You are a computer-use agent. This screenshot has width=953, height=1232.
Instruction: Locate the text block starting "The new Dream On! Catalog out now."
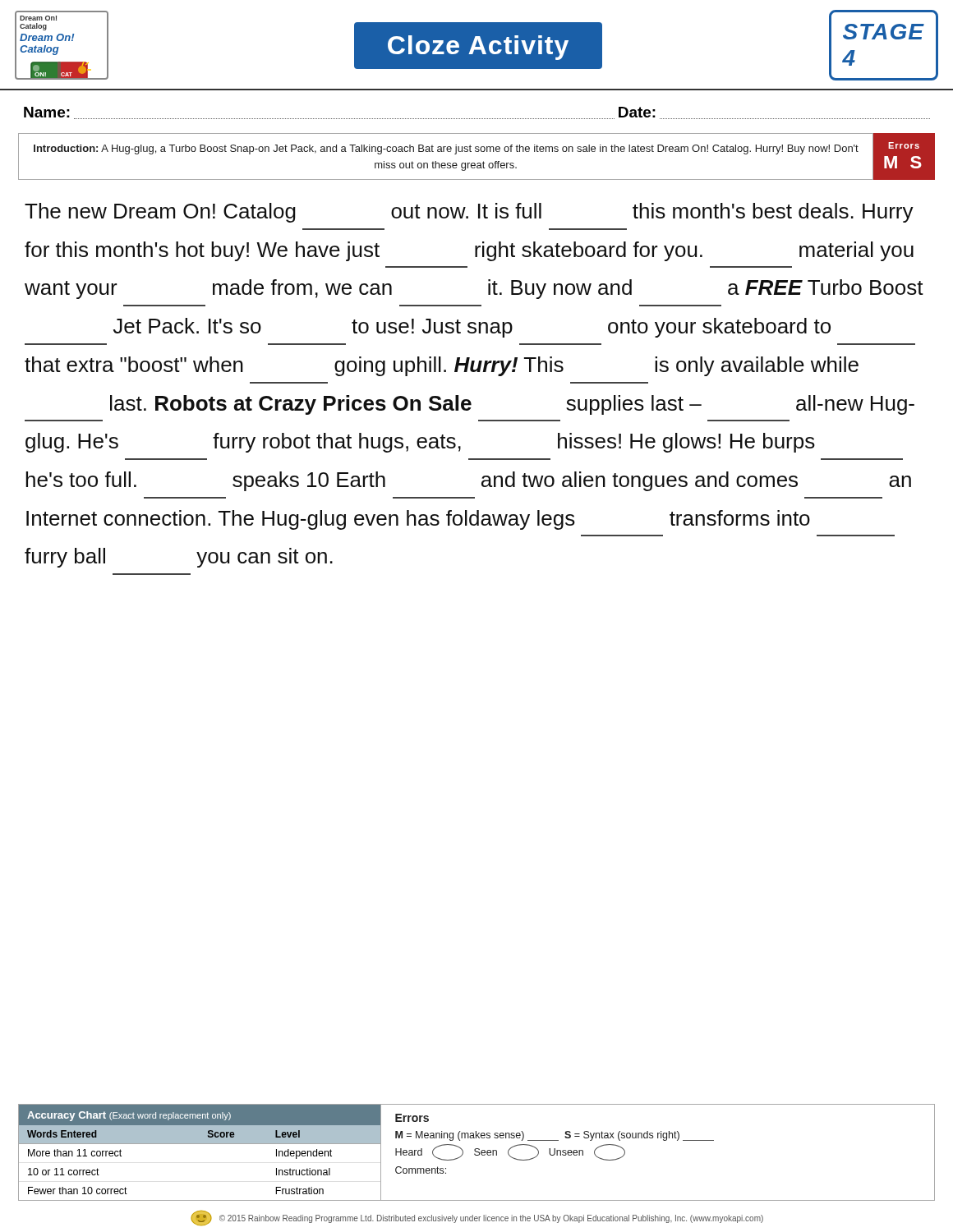coord(474,383)
